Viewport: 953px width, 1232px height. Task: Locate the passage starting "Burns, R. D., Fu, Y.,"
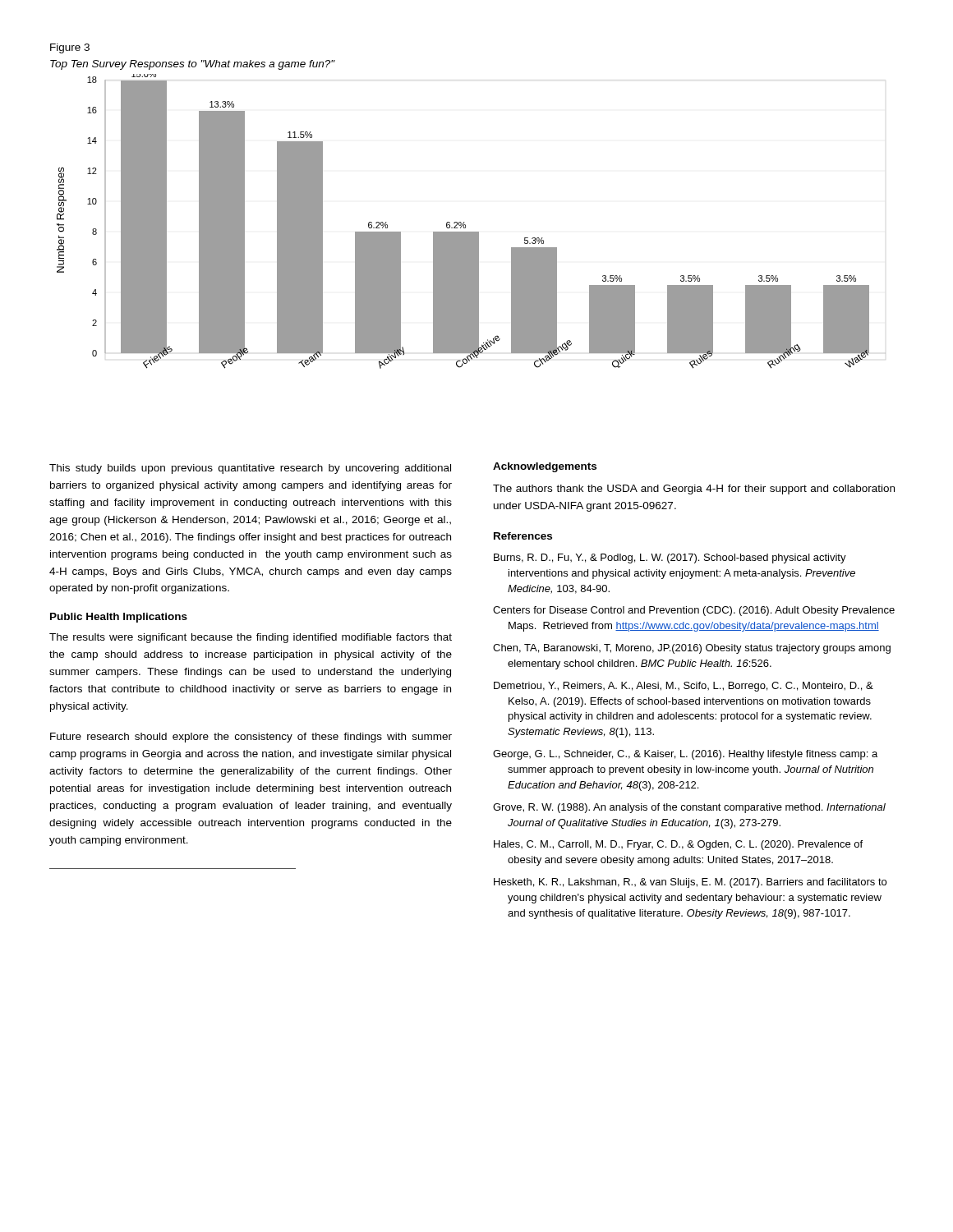pos(674,573)
